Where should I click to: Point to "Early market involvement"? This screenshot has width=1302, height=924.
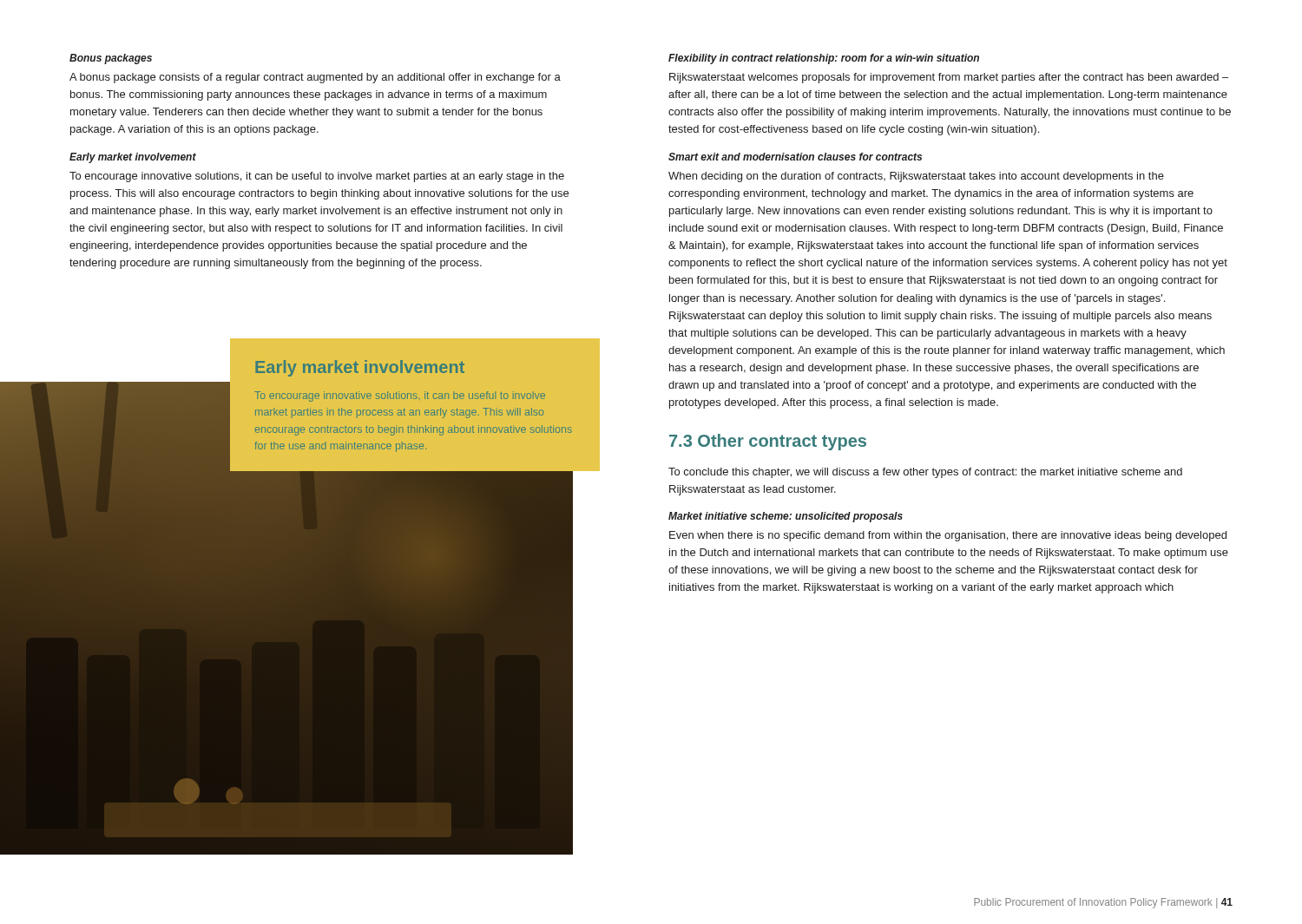click(133, 157)
